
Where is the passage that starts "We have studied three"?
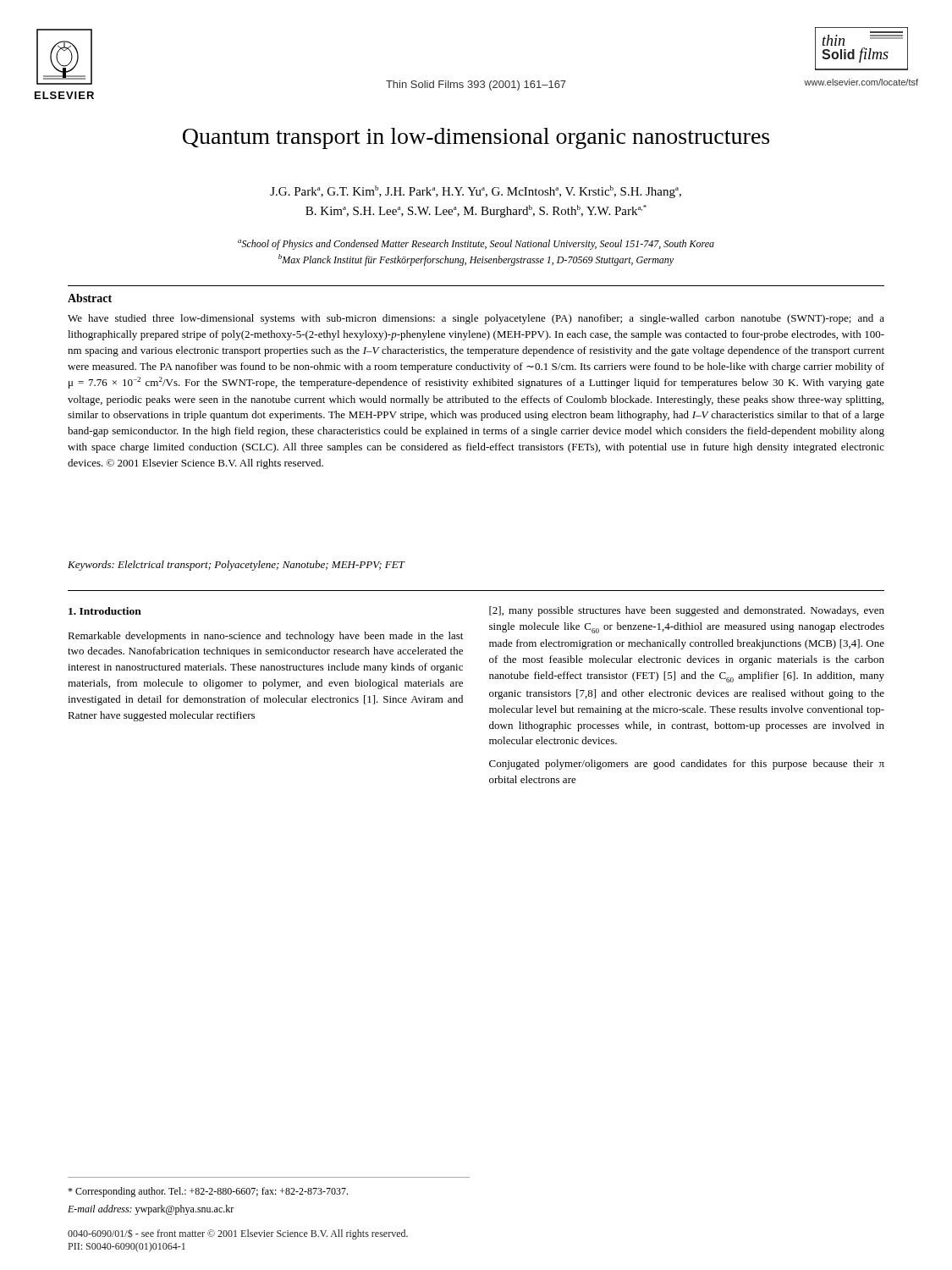pos(476,390)
